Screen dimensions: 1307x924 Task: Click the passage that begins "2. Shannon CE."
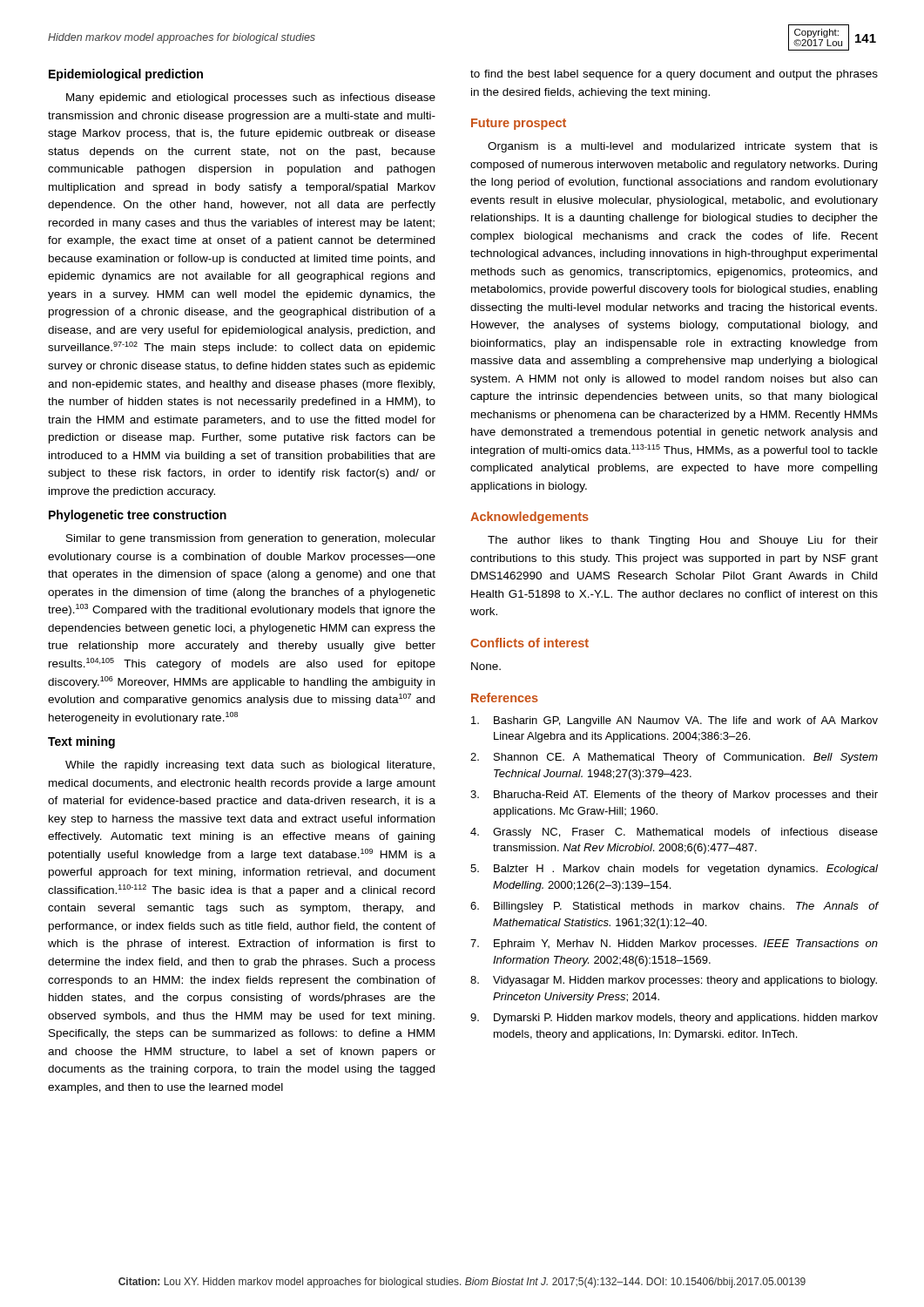674,766
